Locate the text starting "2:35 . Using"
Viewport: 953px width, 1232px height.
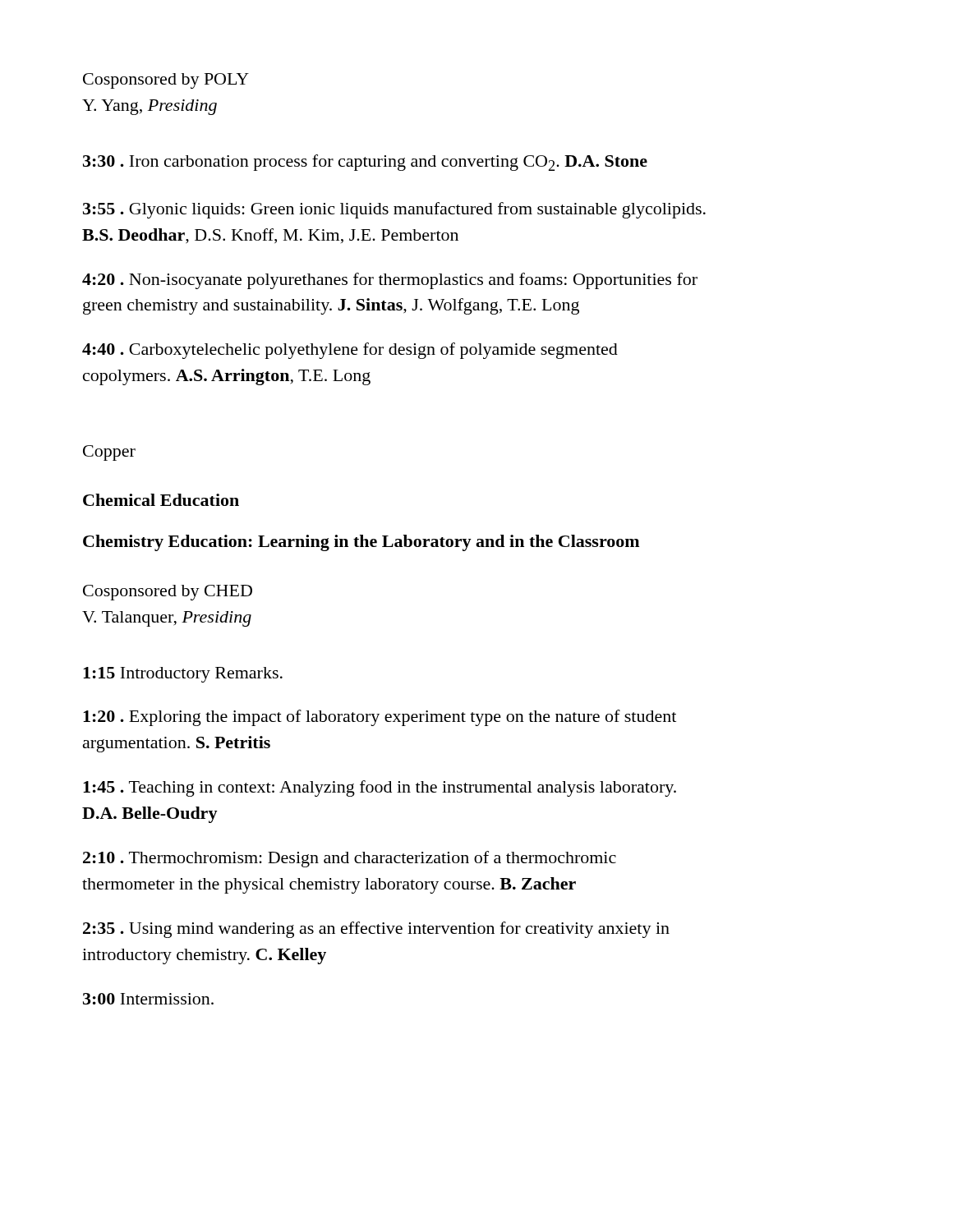click(376, 941)
